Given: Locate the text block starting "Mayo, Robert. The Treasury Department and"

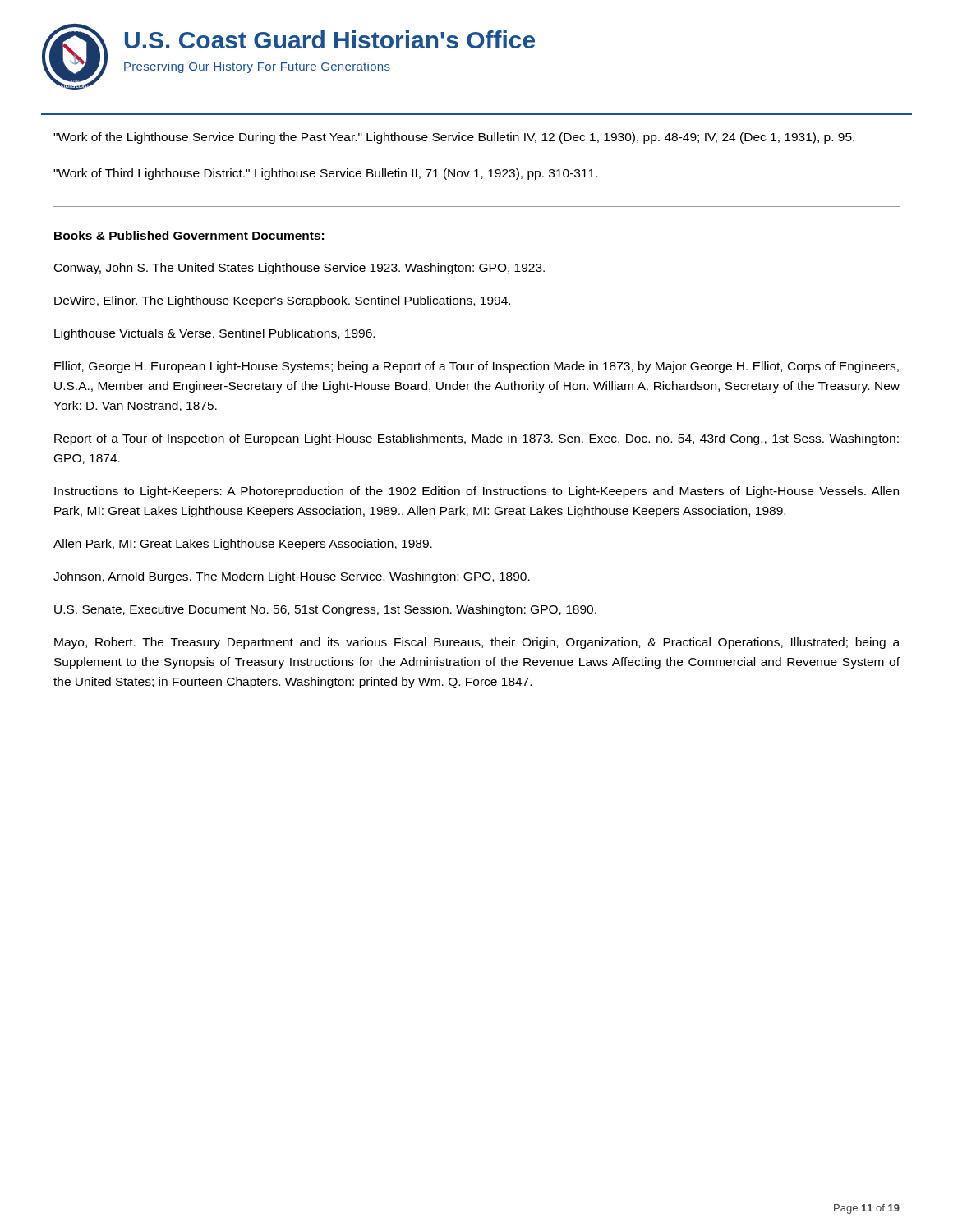Looking at the screenshot, I should point(476,662).
